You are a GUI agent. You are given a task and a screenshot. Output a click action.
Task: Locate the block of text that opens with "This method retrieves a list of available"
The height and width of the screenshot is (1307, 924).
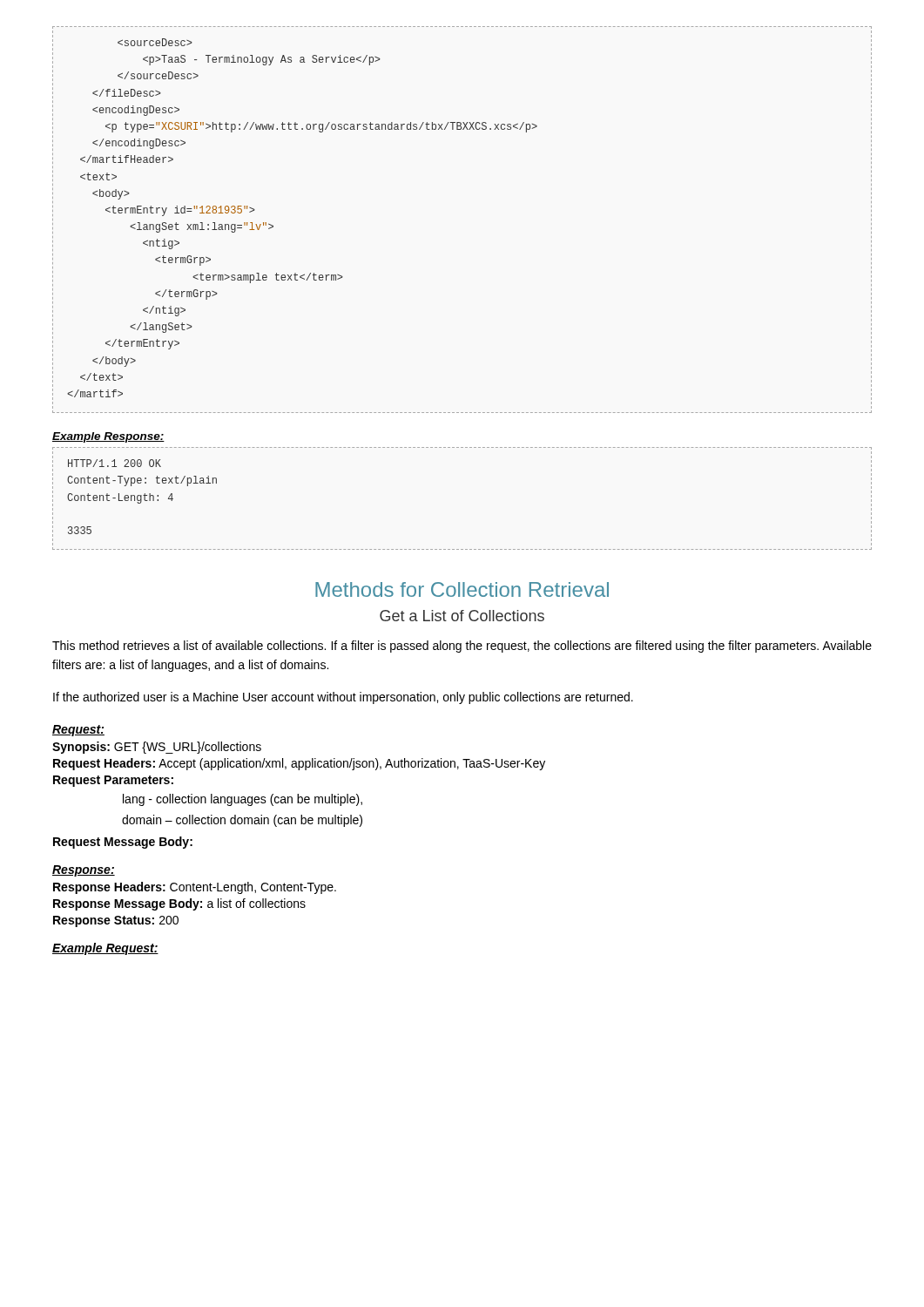[462, 656]
